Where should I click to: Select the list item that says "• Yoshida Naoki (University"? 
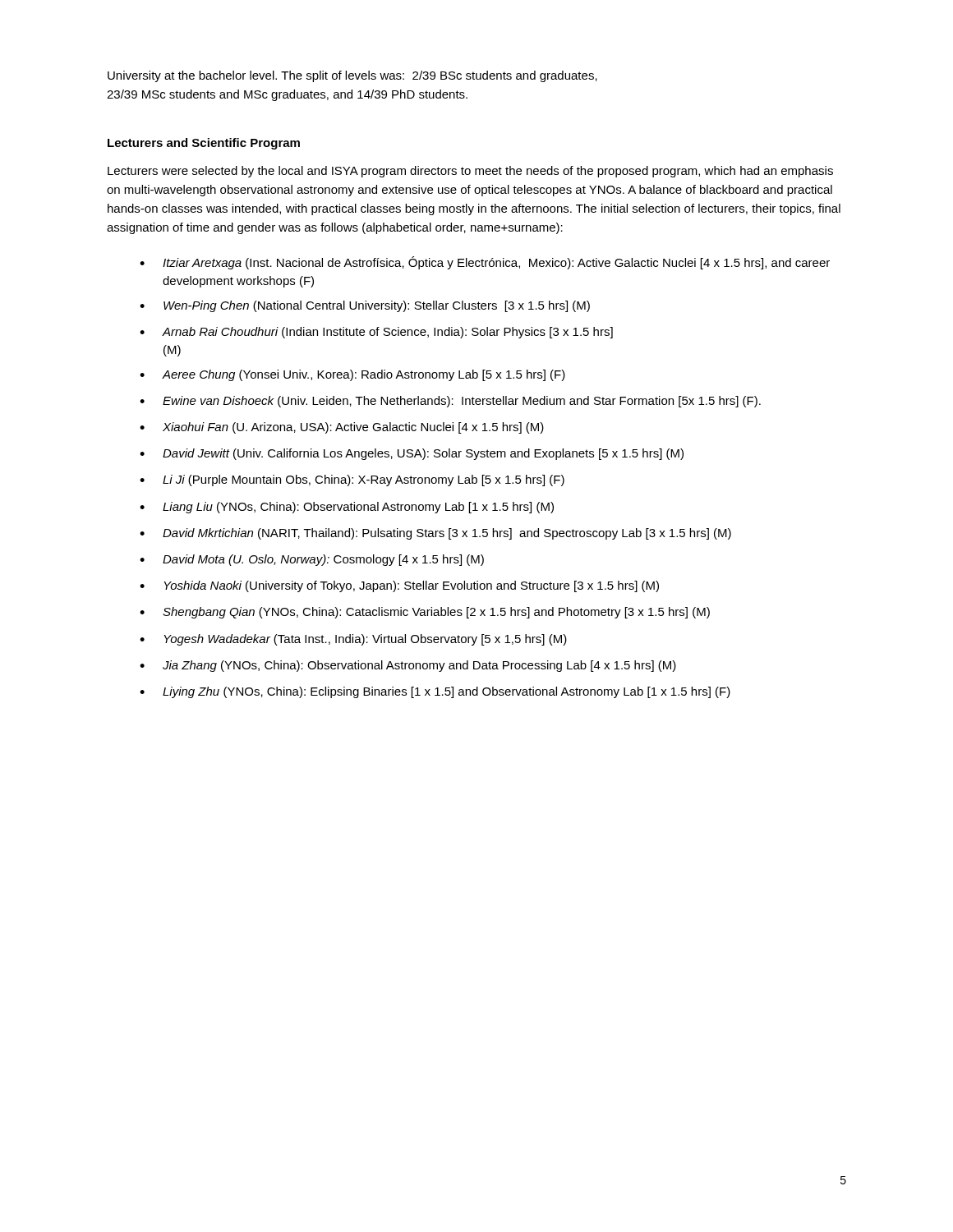493,587
